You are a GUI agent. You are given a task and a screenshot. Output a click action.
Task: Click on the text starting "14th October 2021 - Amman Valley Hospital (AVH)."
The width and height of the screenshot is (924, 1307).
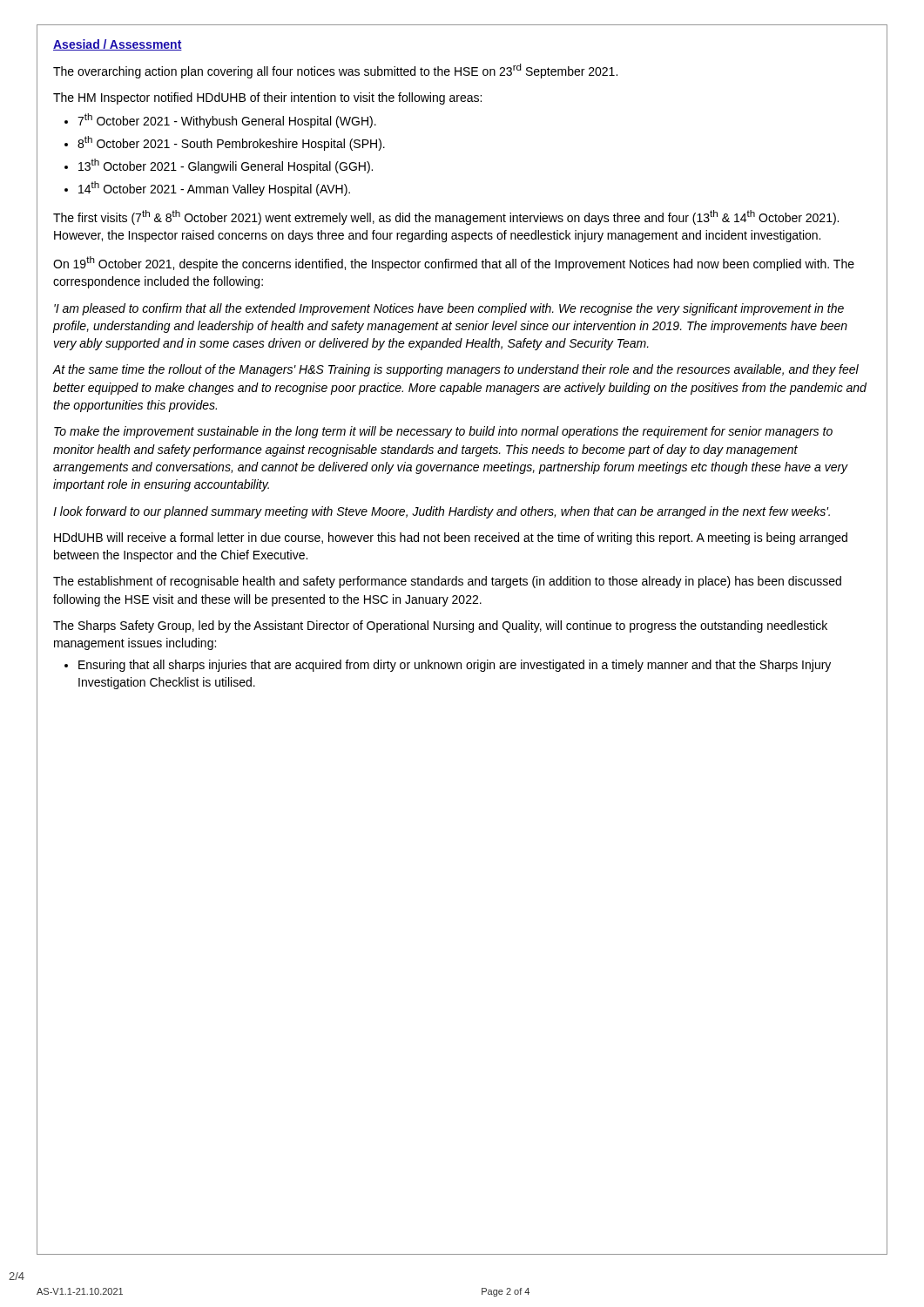pos(214,187)
